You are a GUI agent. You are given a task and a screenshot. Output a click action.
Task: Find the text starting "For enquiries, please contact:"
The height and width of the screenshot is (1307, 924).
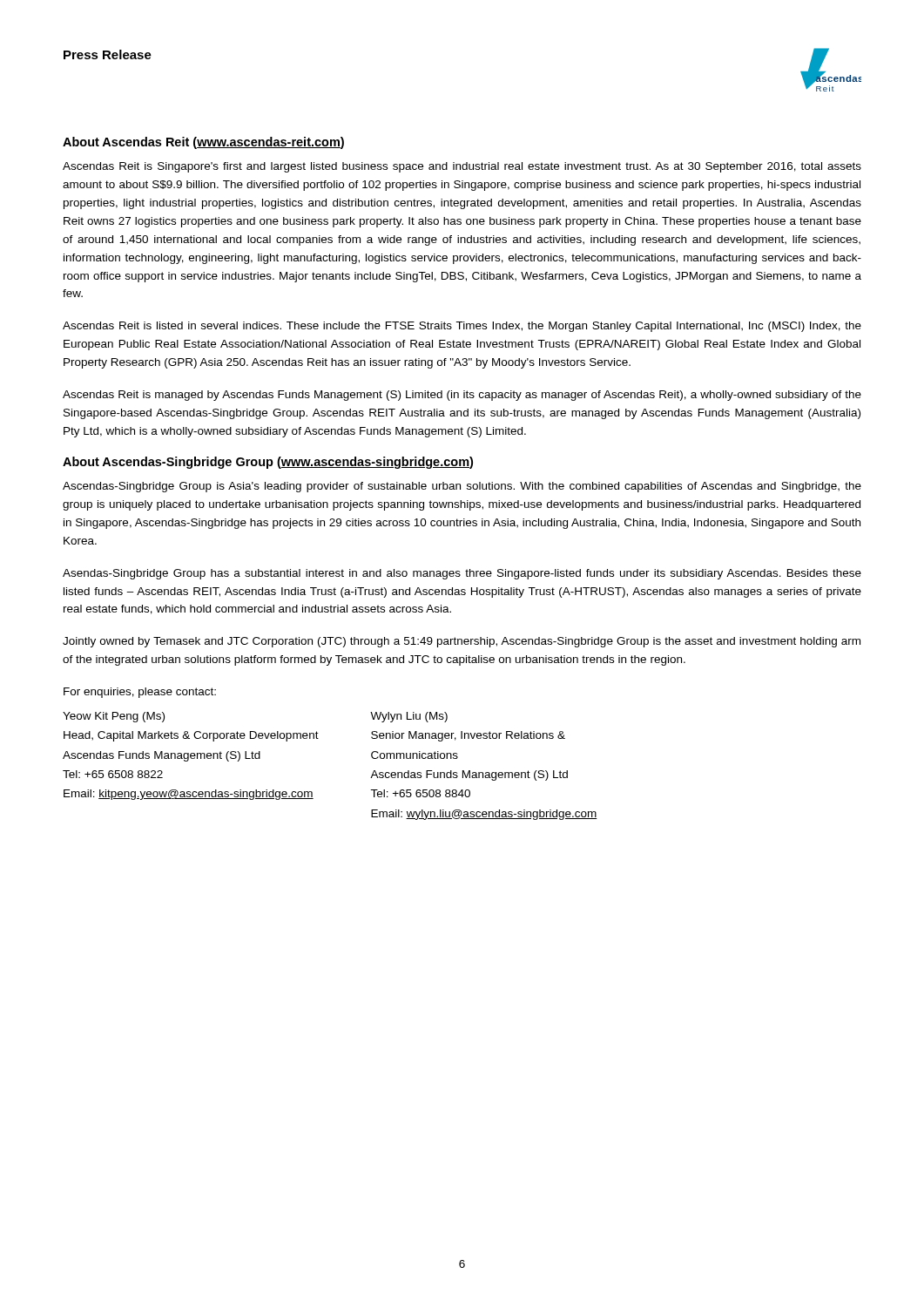coord(140,692)
